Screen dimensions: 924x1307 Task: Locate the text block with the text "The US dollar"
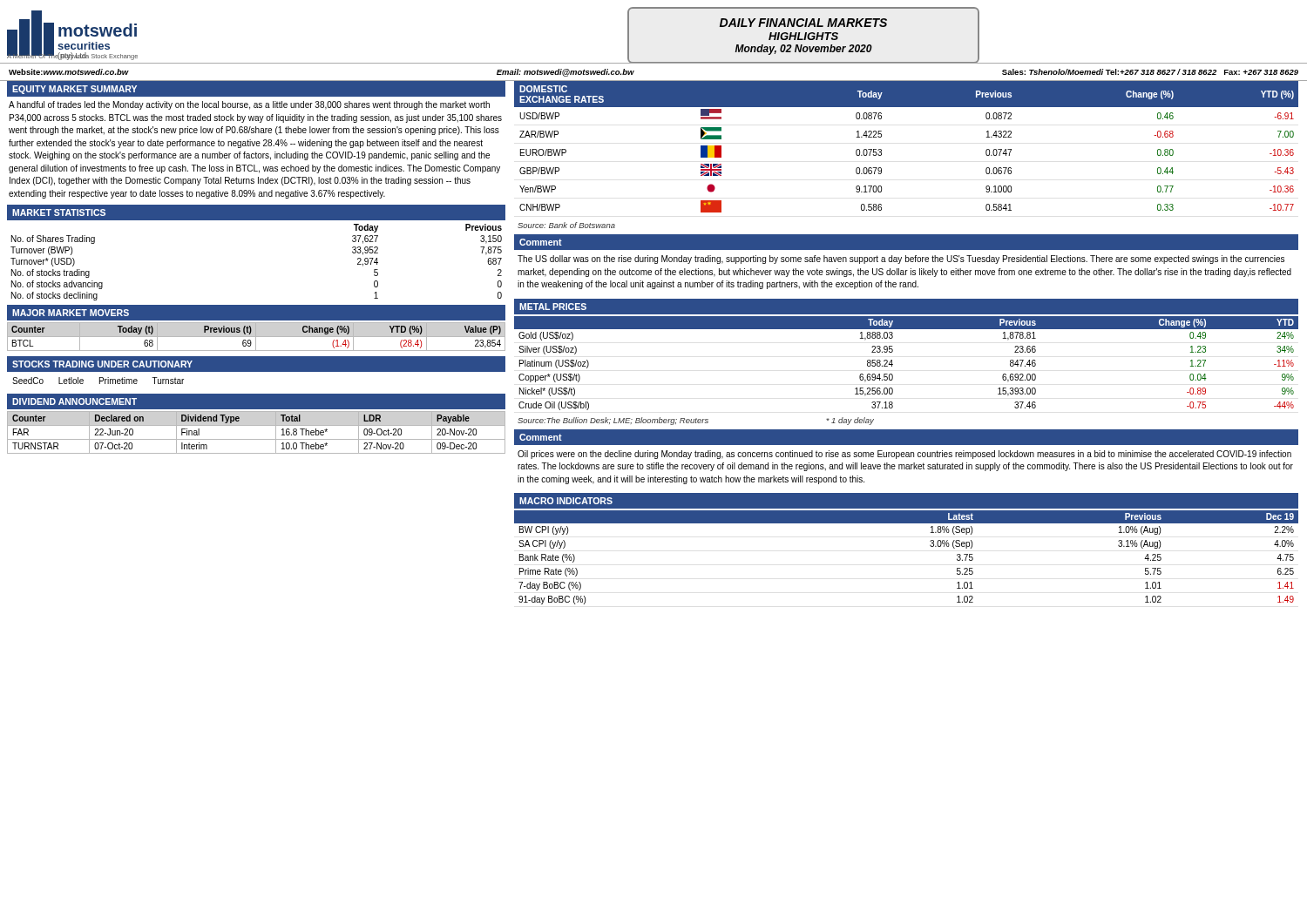click(x=905, y=272)
